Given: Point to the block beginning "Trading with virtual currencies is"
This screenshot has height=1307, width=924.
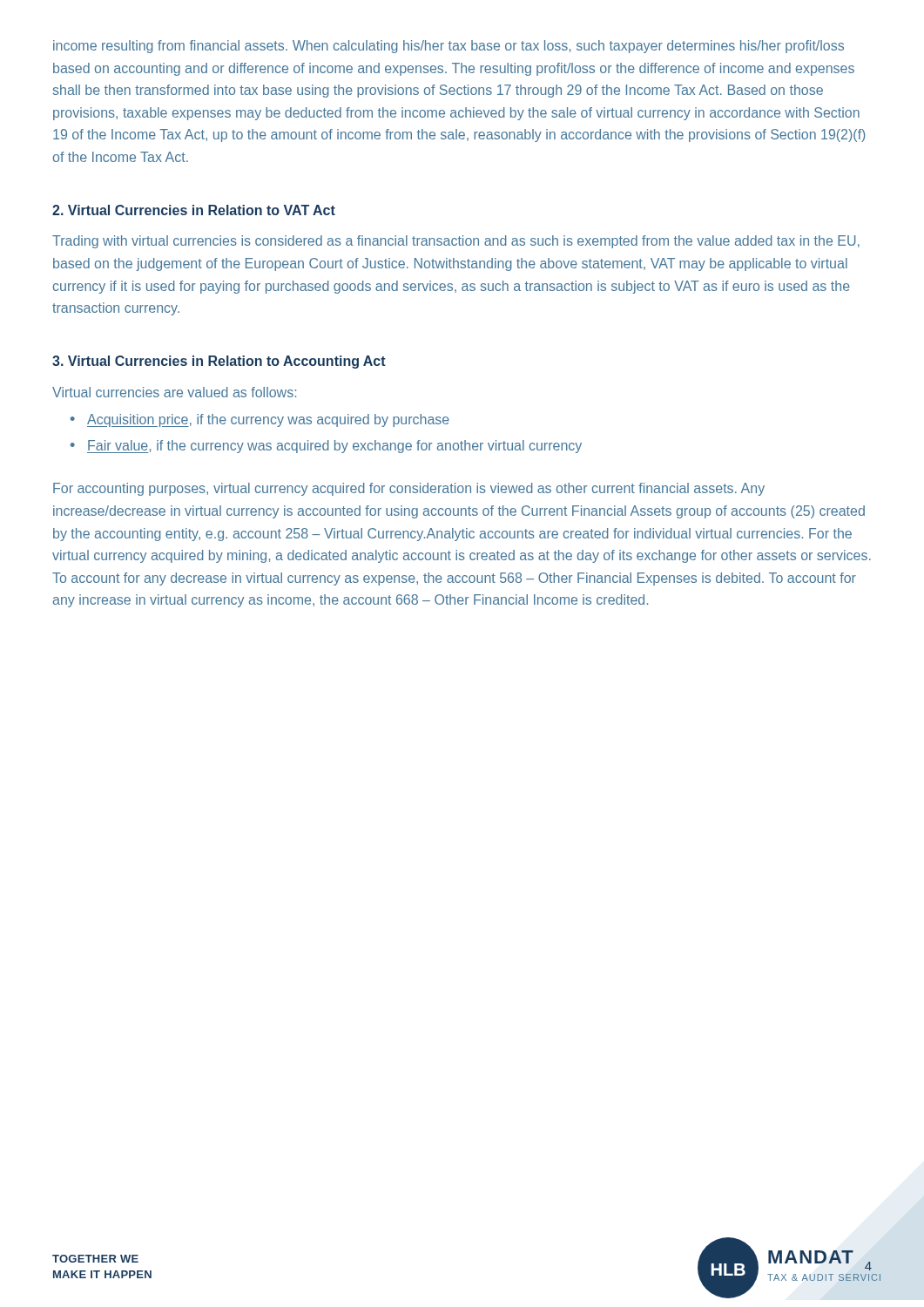Looking at the screenshot, I should 456,275.
